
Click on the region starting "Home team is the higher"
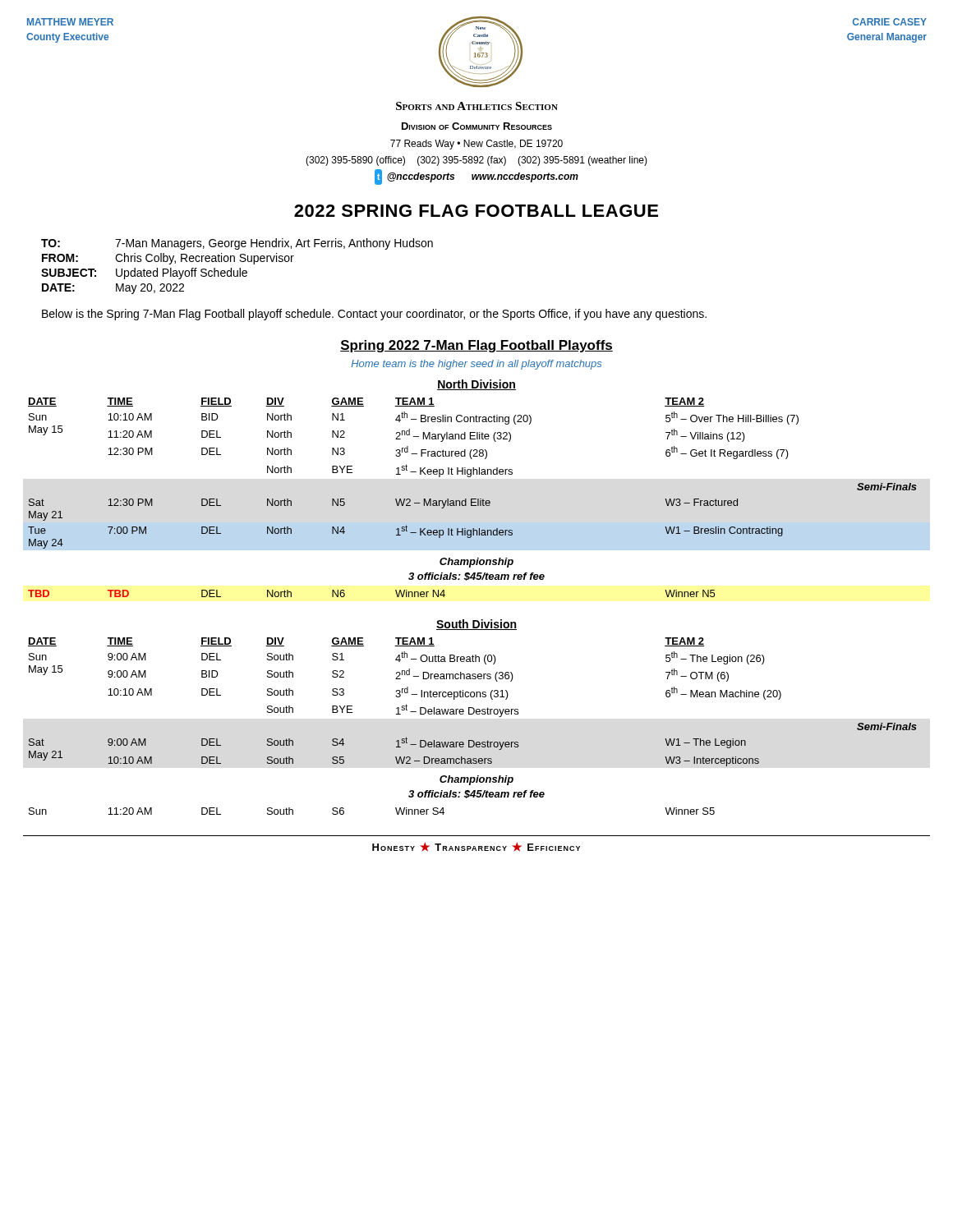tap(476, 363)
